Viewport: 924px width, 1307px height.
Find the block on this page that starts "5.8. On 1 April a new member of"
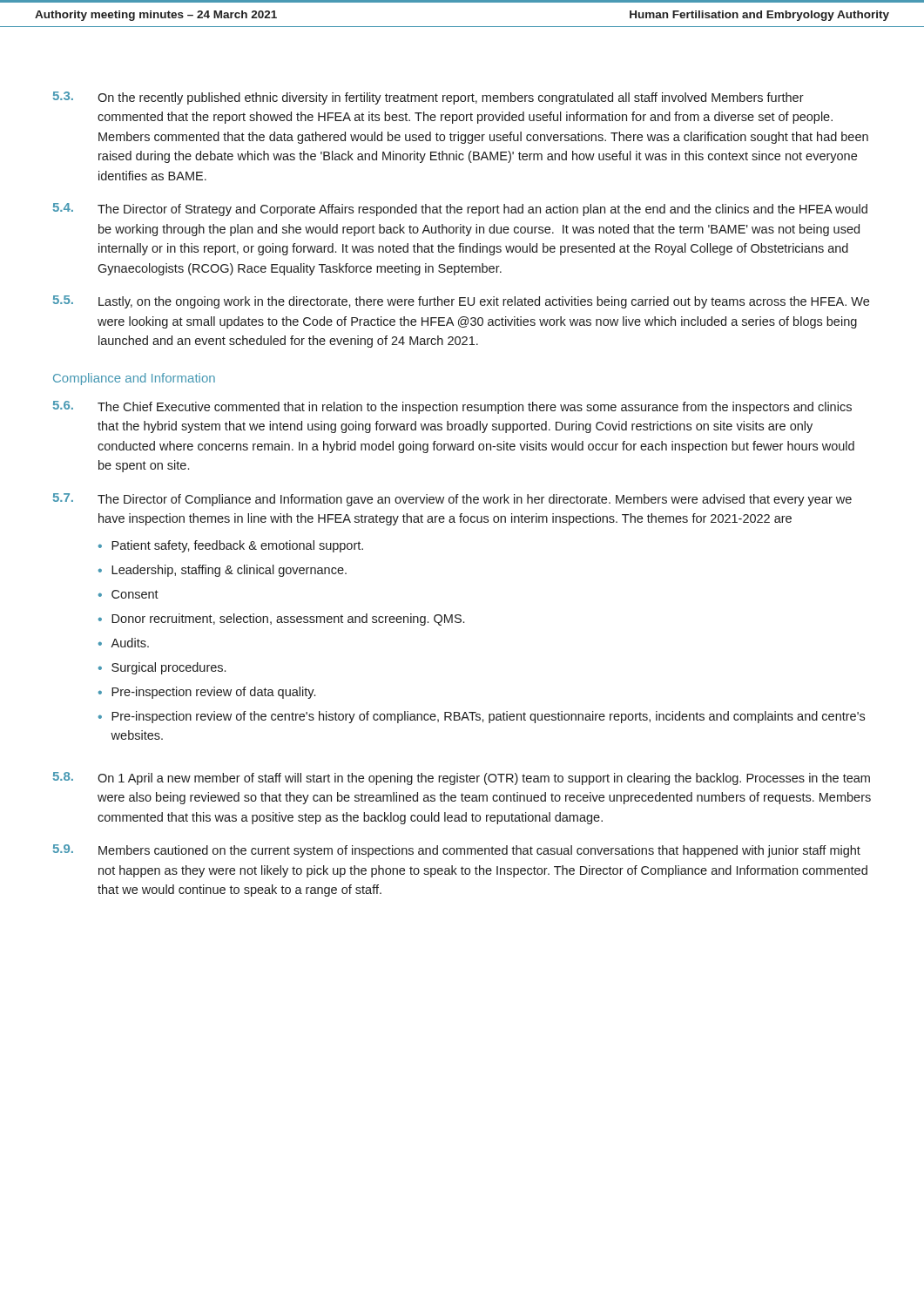pos(462,798)
